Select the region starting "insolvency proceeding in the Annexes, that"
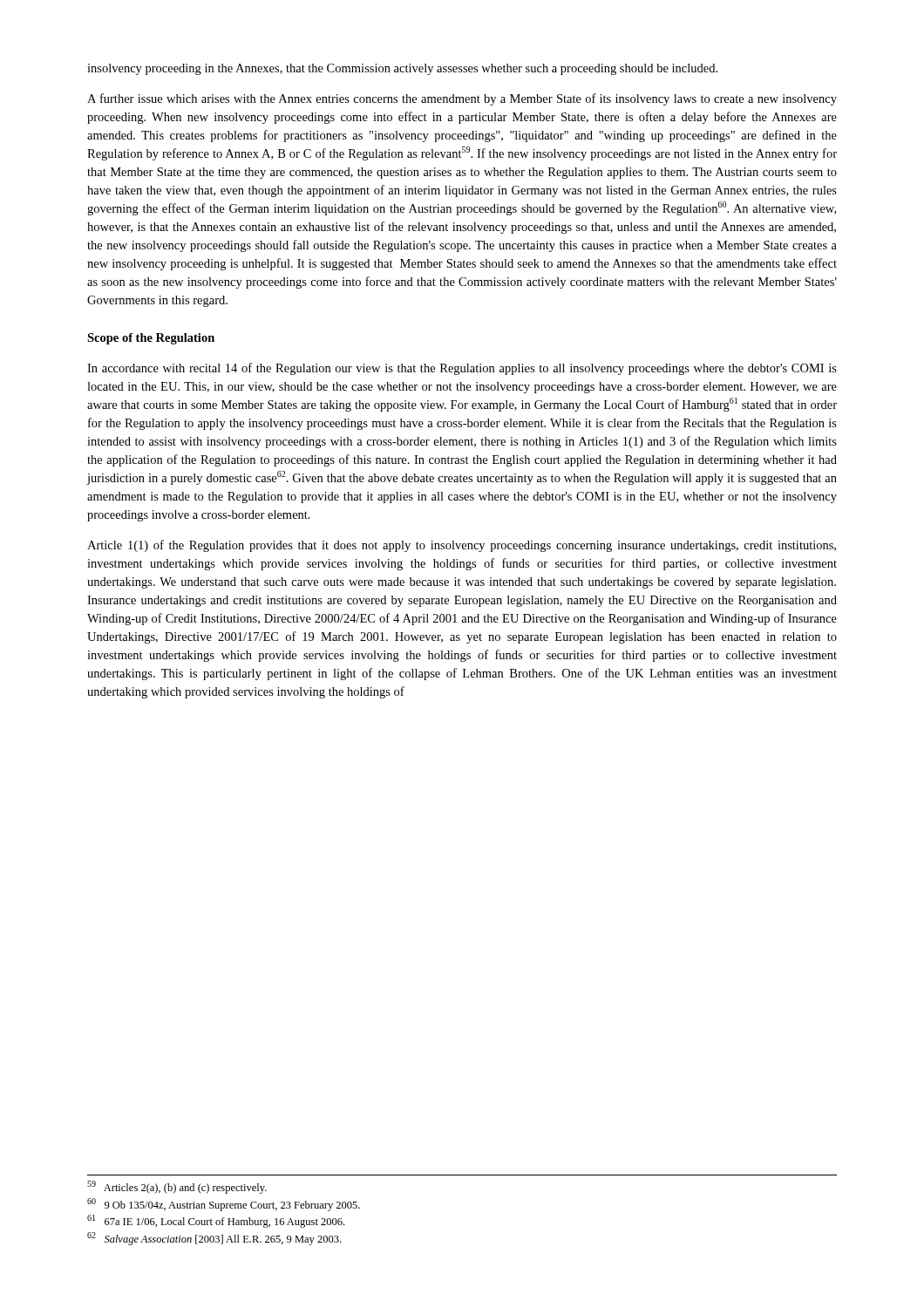Viewport: 924px width, 1308px height. (403, 68)
